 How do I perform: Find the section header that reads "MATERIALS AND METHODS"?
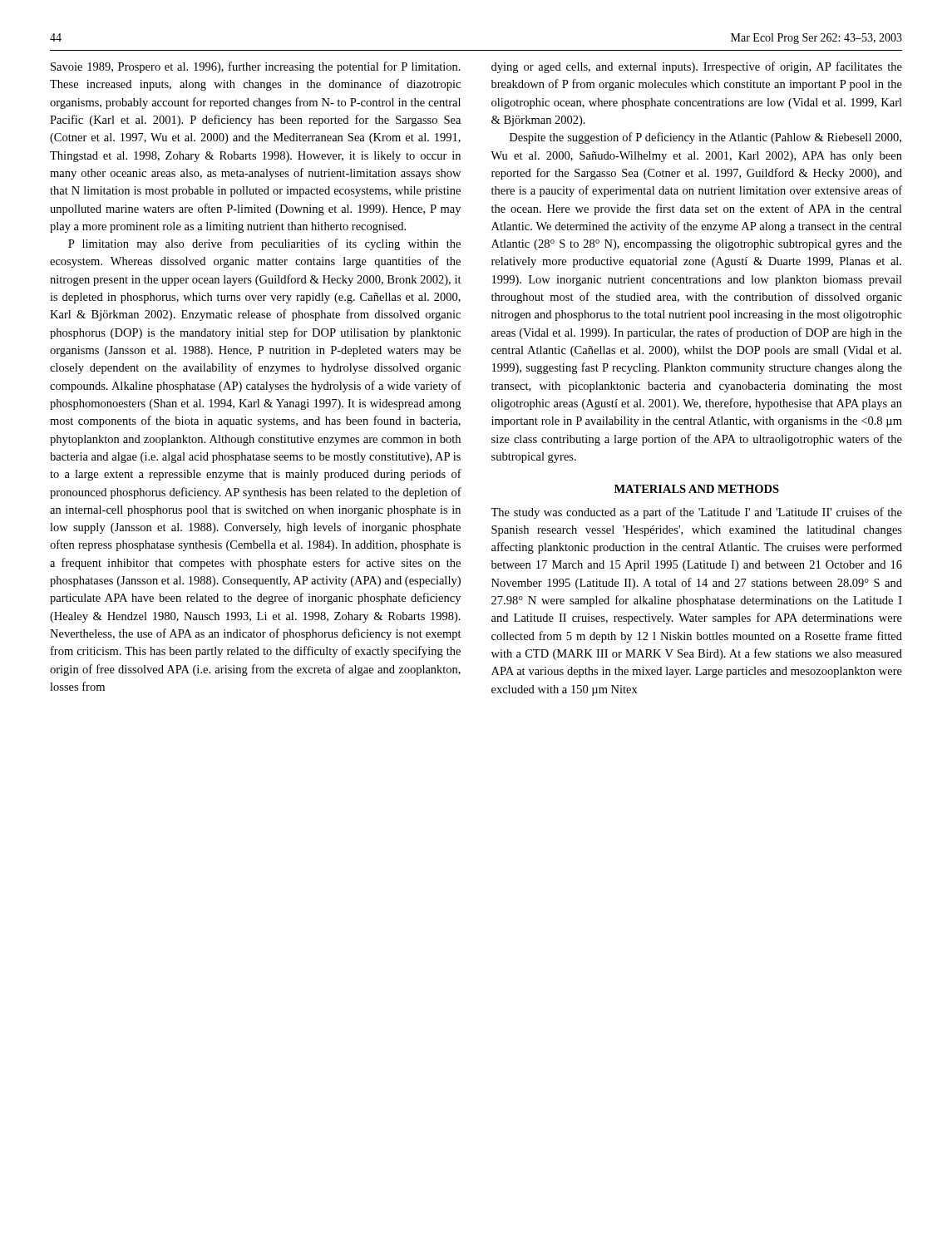(x=697, y=489)
